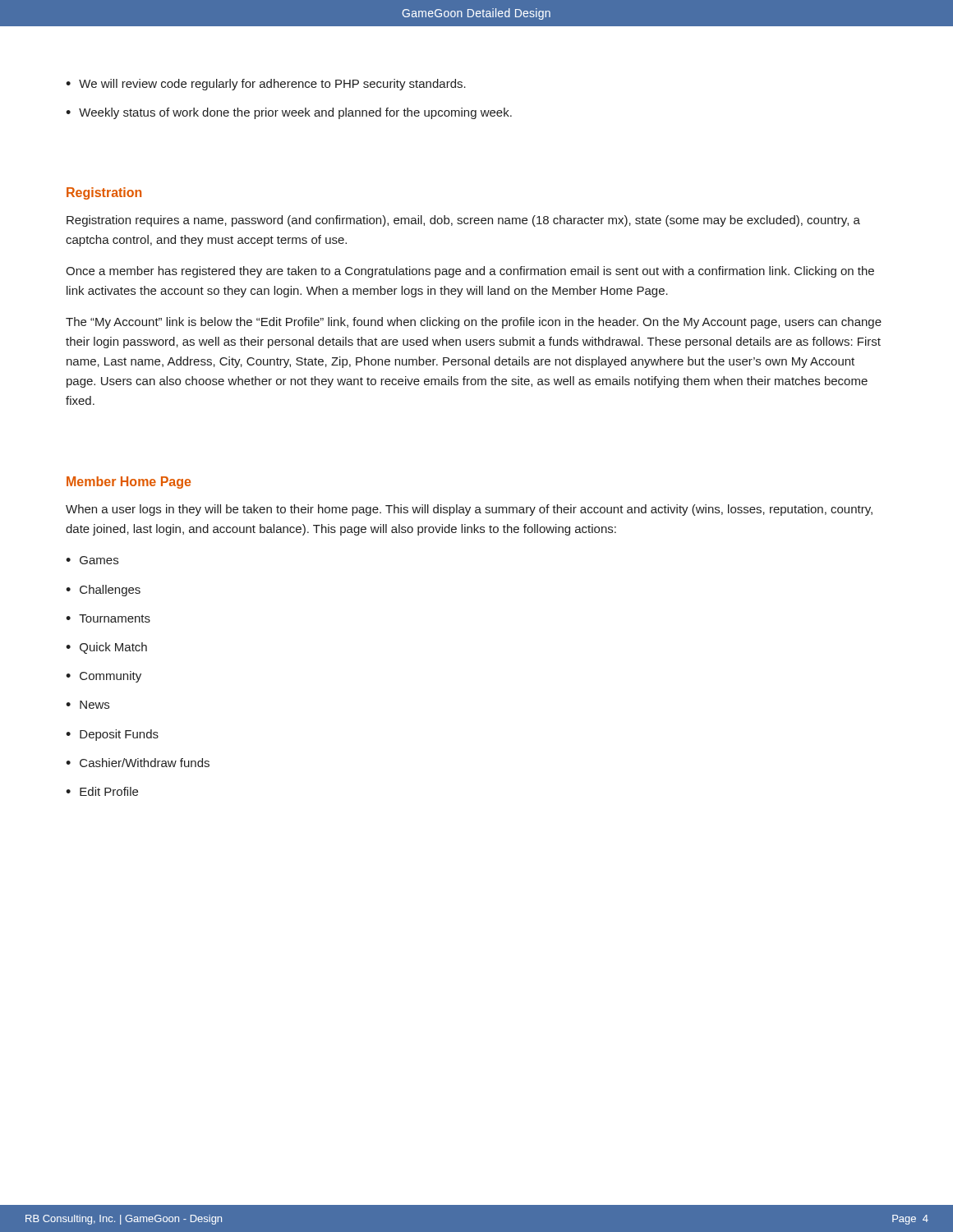Locate the region starting "• Weekly status of work"
The width and height of the screenshot is (953, 1232).
tap(289, 113)
